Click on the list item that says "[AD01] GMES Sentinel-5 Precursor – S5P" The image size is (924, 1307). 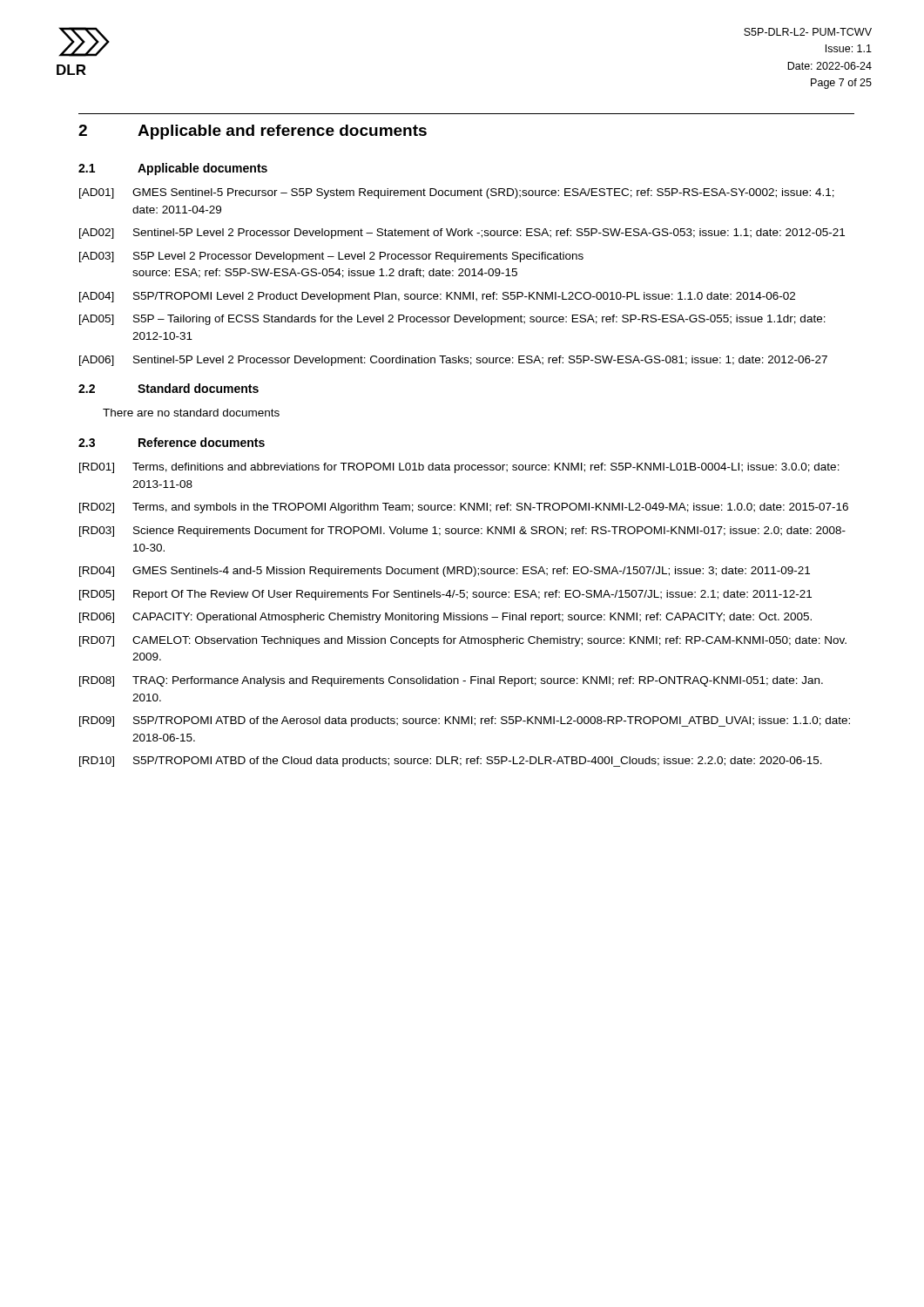[466, 201]
